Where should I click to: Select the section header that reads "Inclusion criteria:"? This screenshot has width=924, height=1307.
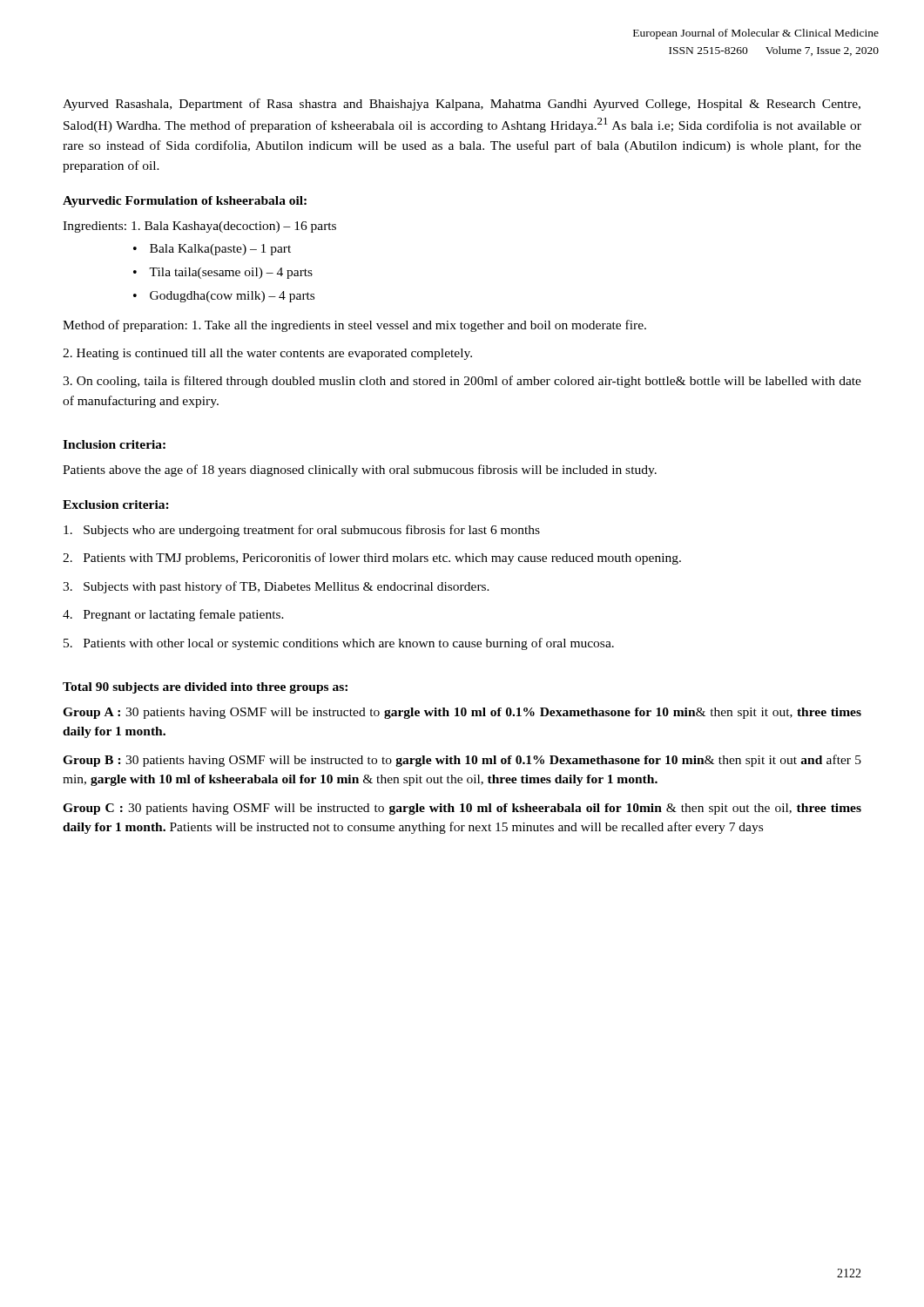coord(115,444)
